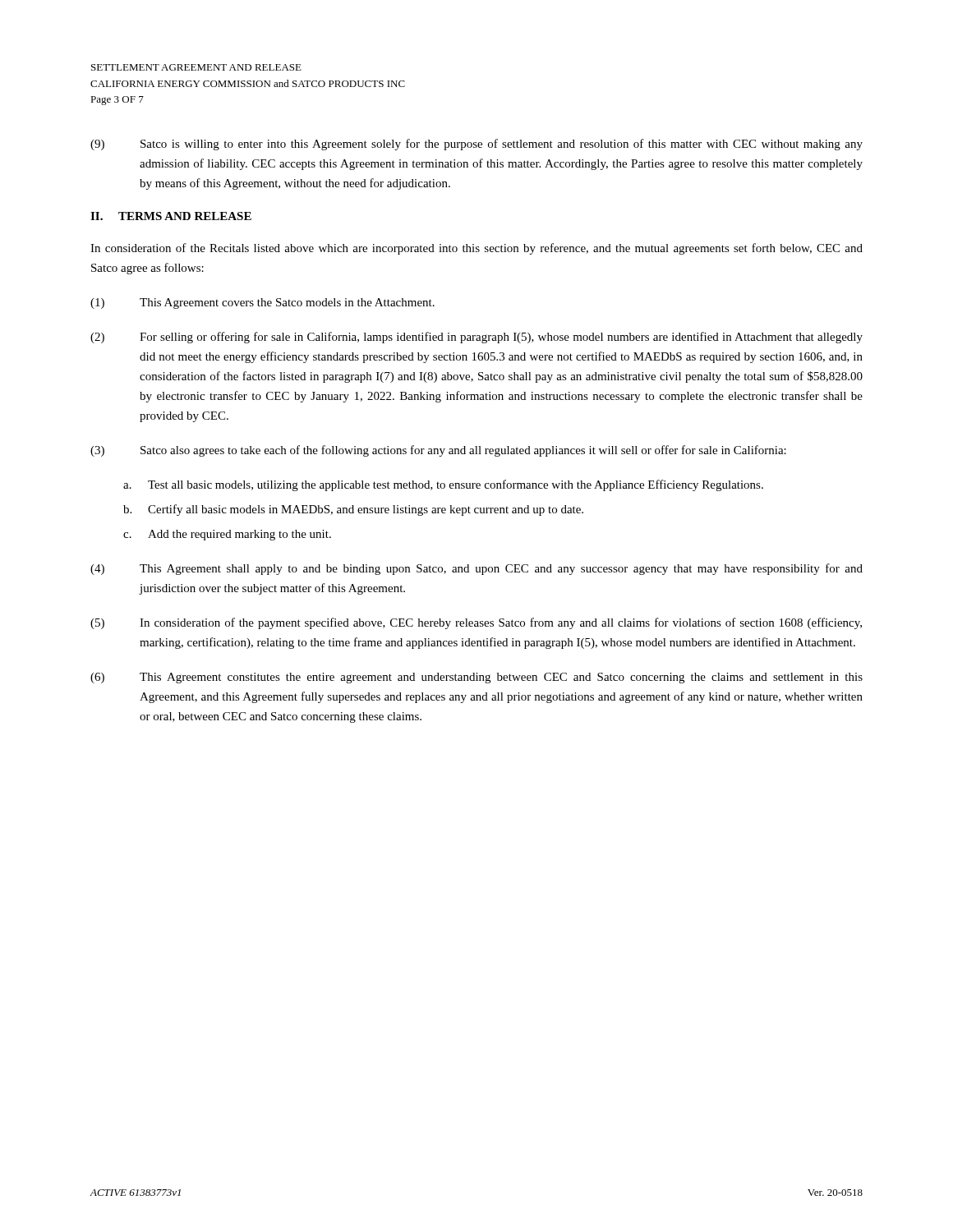Screen dimensions: 1232x953
Task: Point to the passage starting "(3) Satco also"
Action: tap(476, 450)
